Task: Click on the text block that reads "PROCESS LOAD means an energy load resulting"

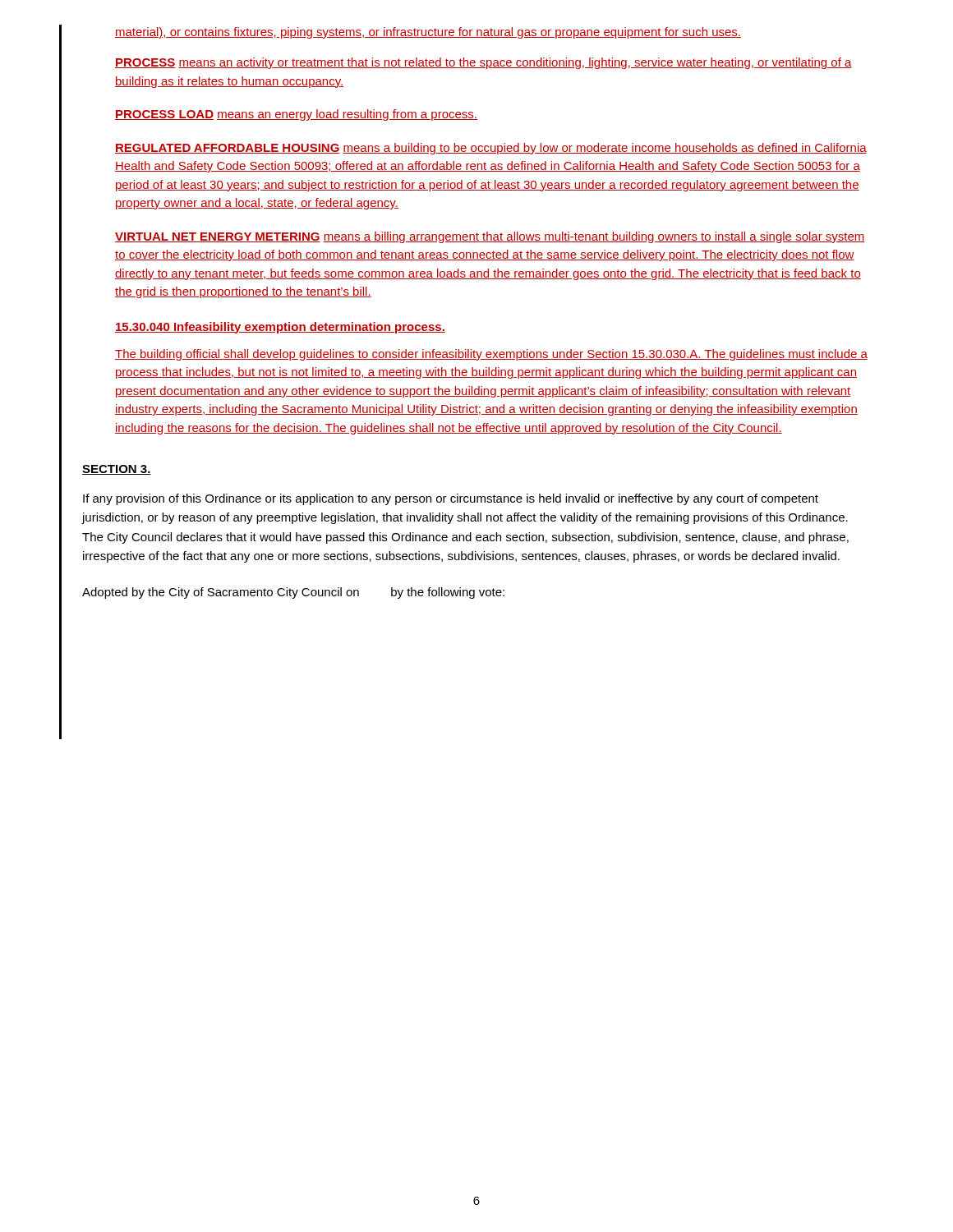Action: click(296, 115)
